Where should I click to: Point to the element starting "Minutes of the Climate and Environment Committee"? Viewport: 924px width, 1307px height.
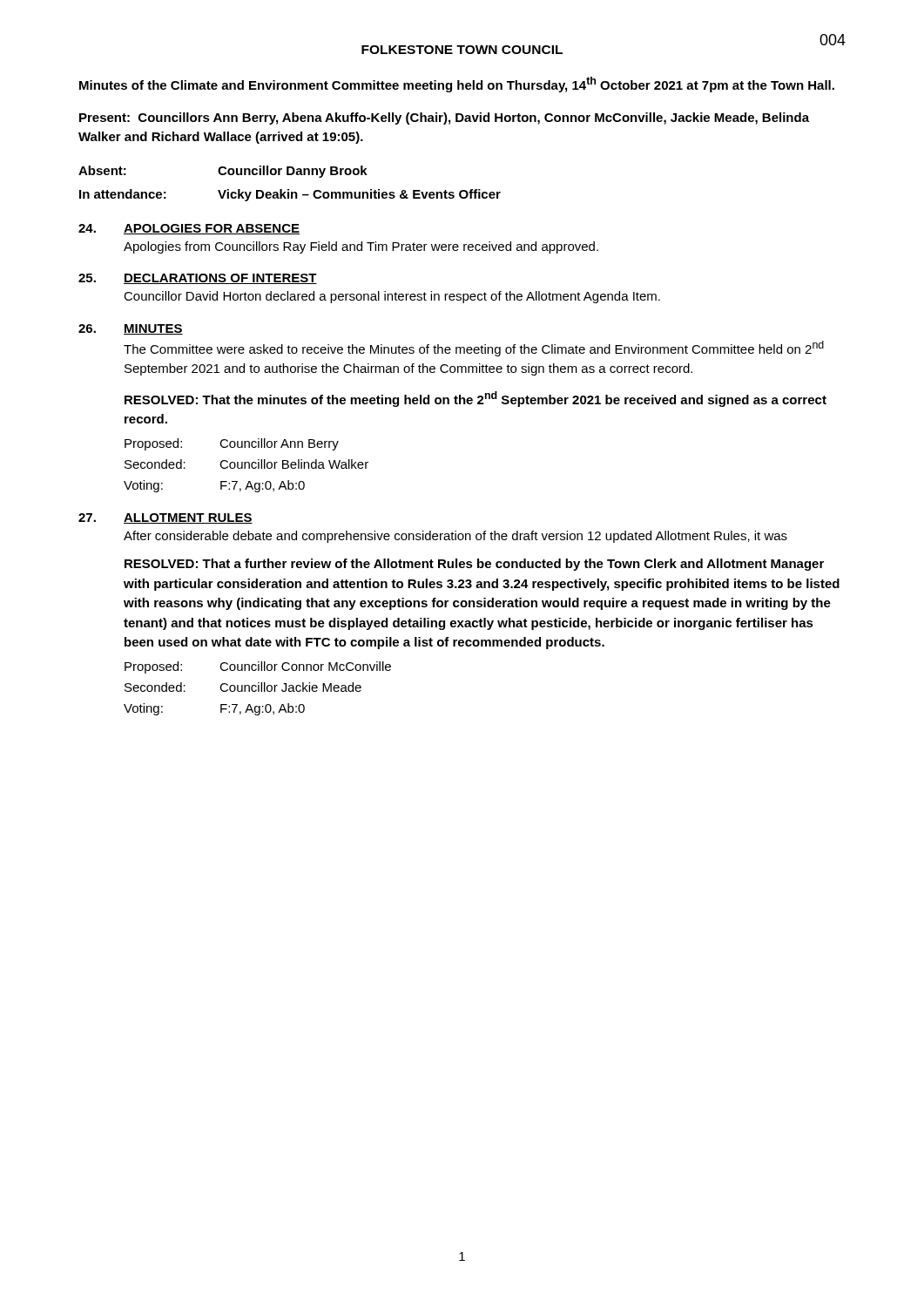(457, 84)
